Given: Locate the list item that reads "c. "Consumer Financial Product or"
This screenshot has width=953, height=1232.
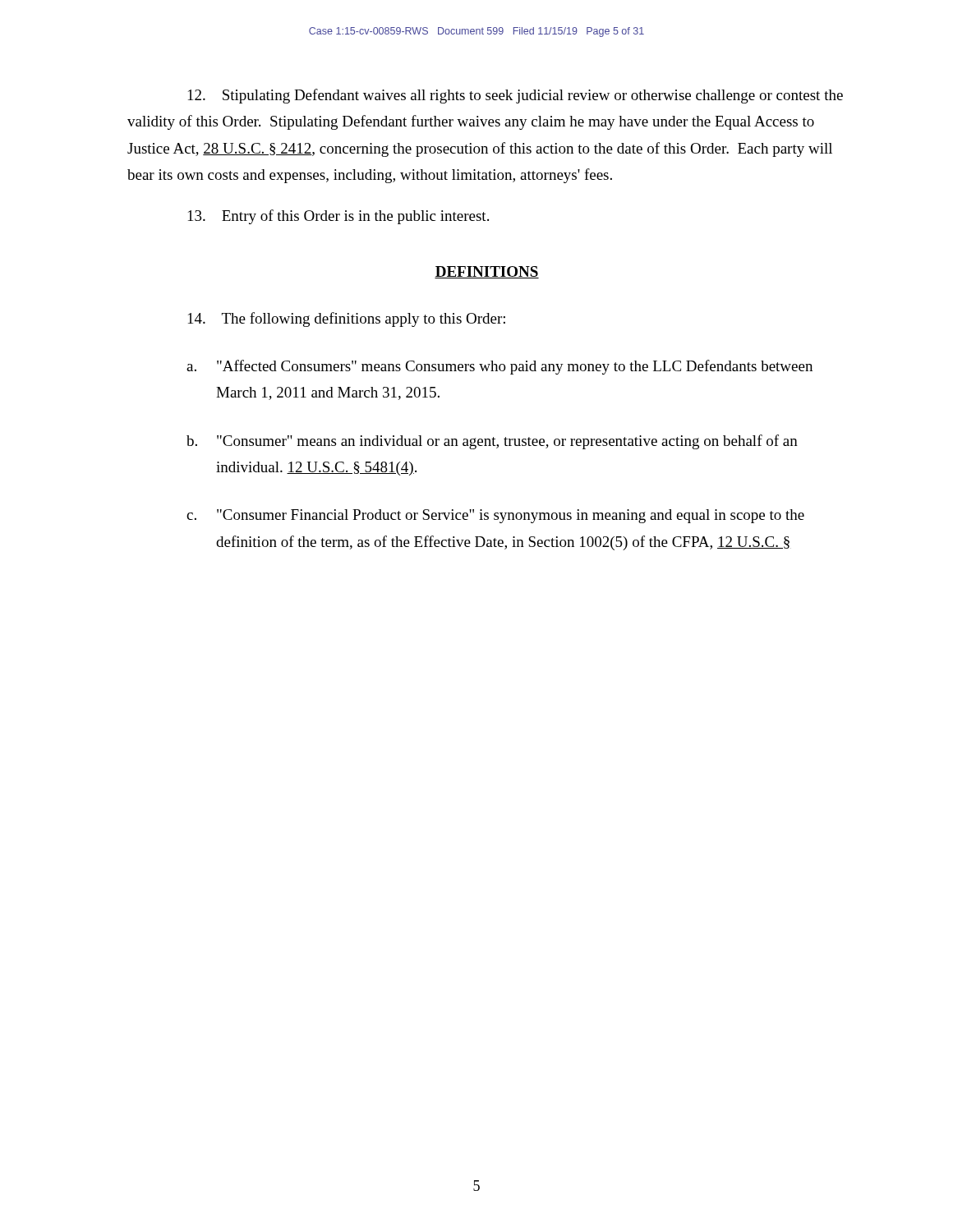Looking at the screenshot, I should coord(516,529).
